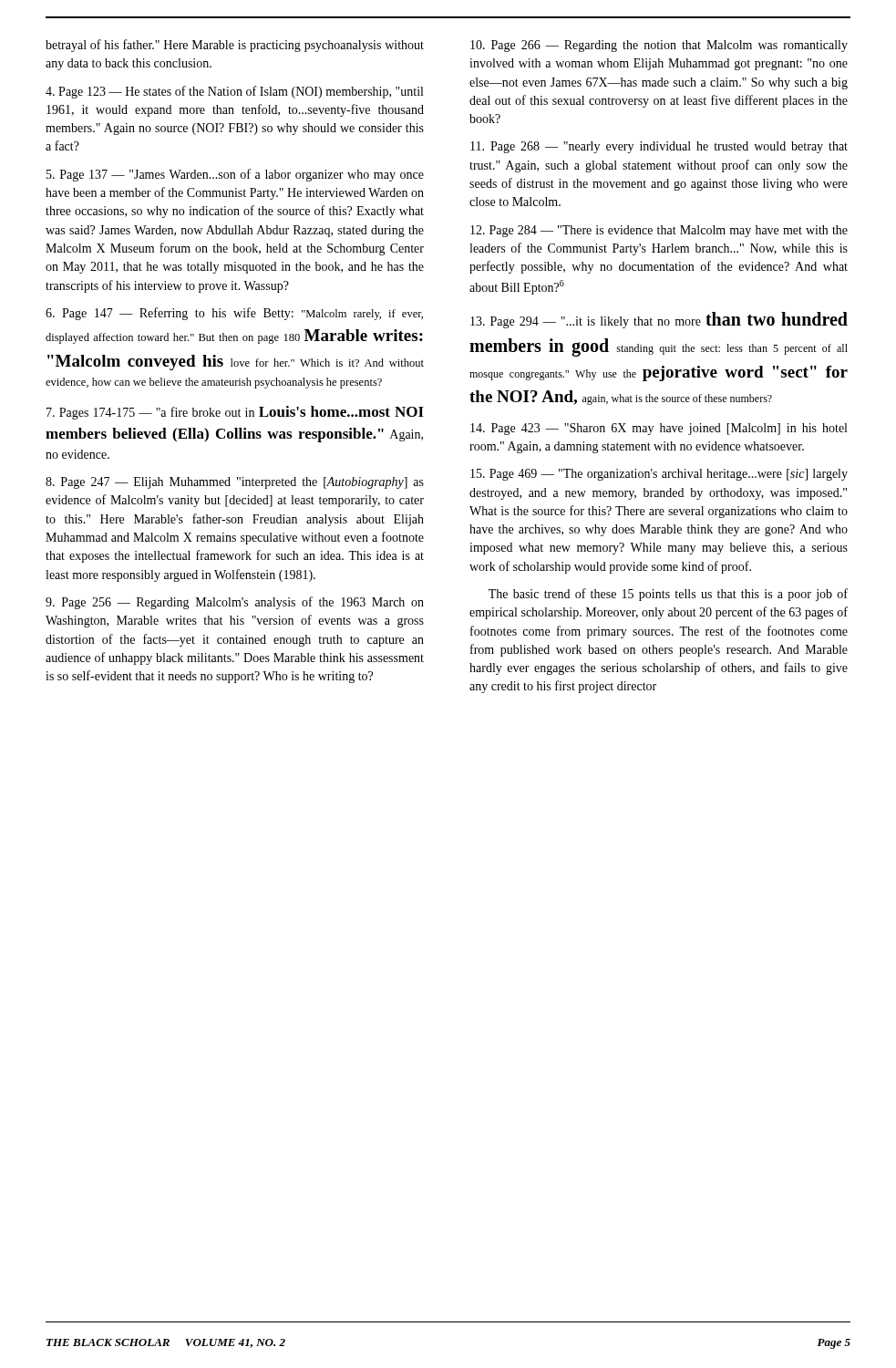Where is the passage that starts "10. Page 266 —"?
896x1368 pixels.
tap(659, 82)
